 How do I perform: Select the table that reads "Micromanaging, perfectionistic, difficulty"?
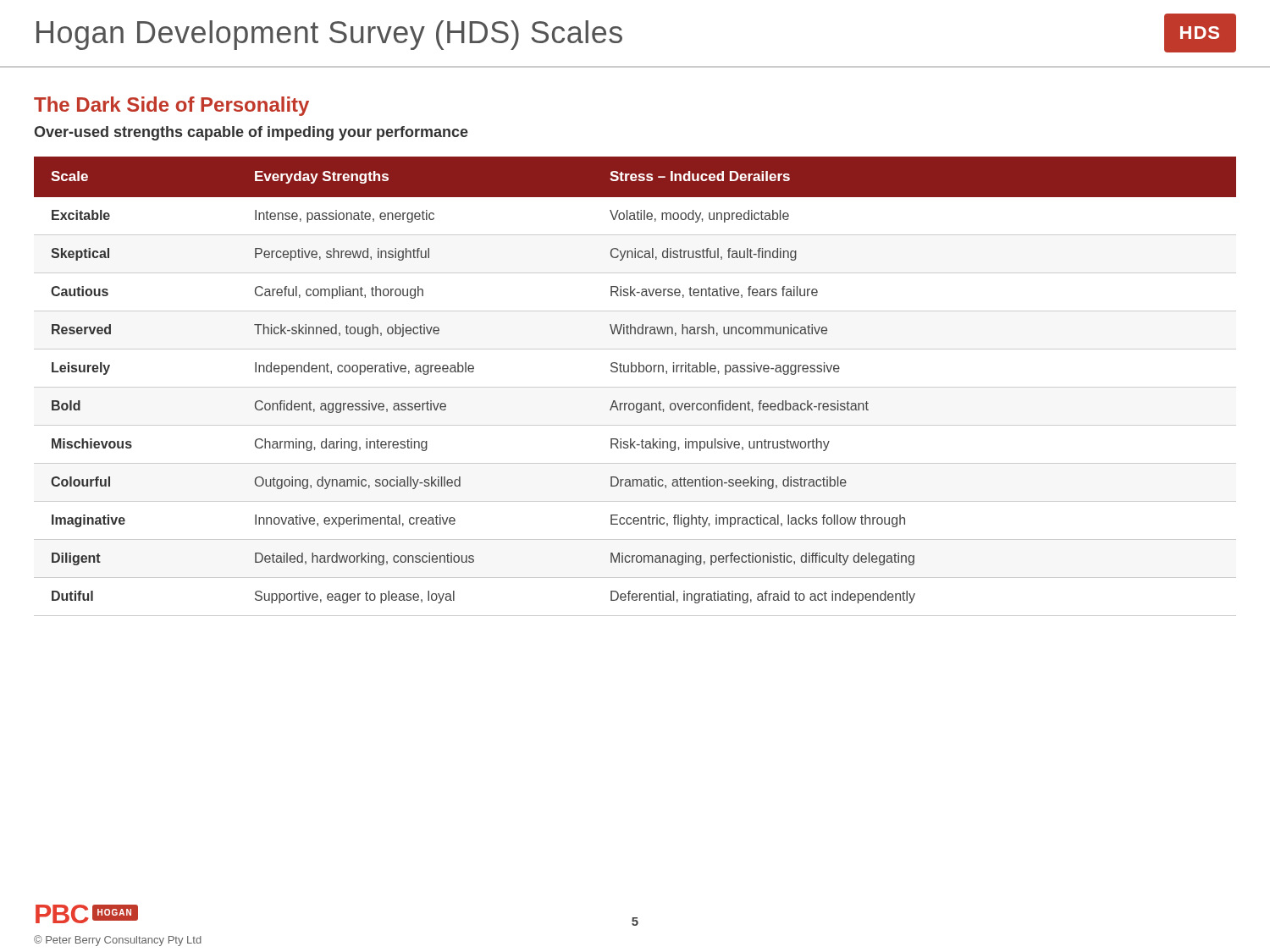(x=635, y=386)
